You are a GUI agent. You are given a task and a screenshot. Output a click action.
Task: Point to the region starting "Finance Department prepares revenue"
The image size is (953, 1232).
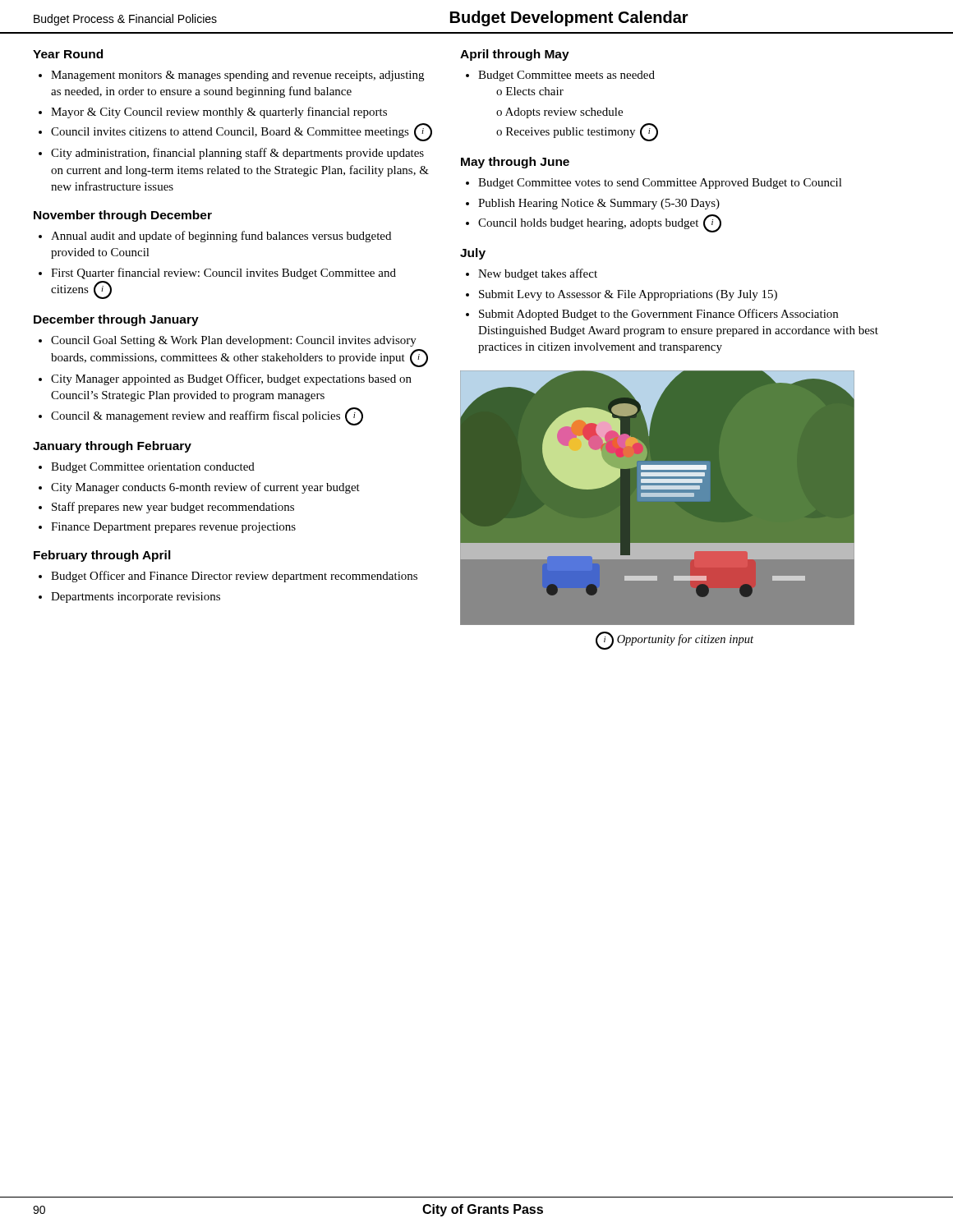point(173,526)
